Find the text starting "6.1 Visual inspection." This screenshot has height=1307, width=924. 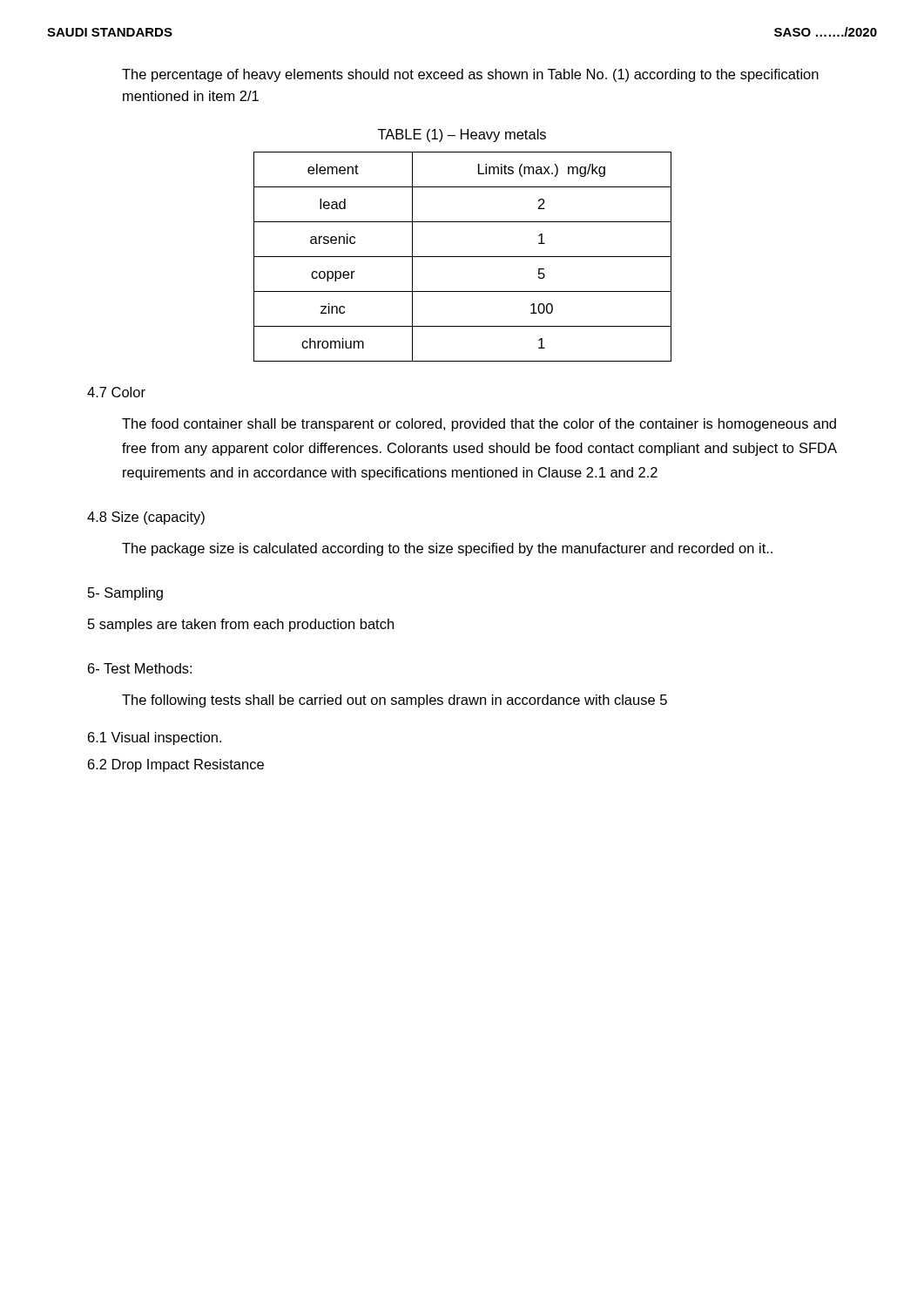pyautogui.click(x=155, y=737)
